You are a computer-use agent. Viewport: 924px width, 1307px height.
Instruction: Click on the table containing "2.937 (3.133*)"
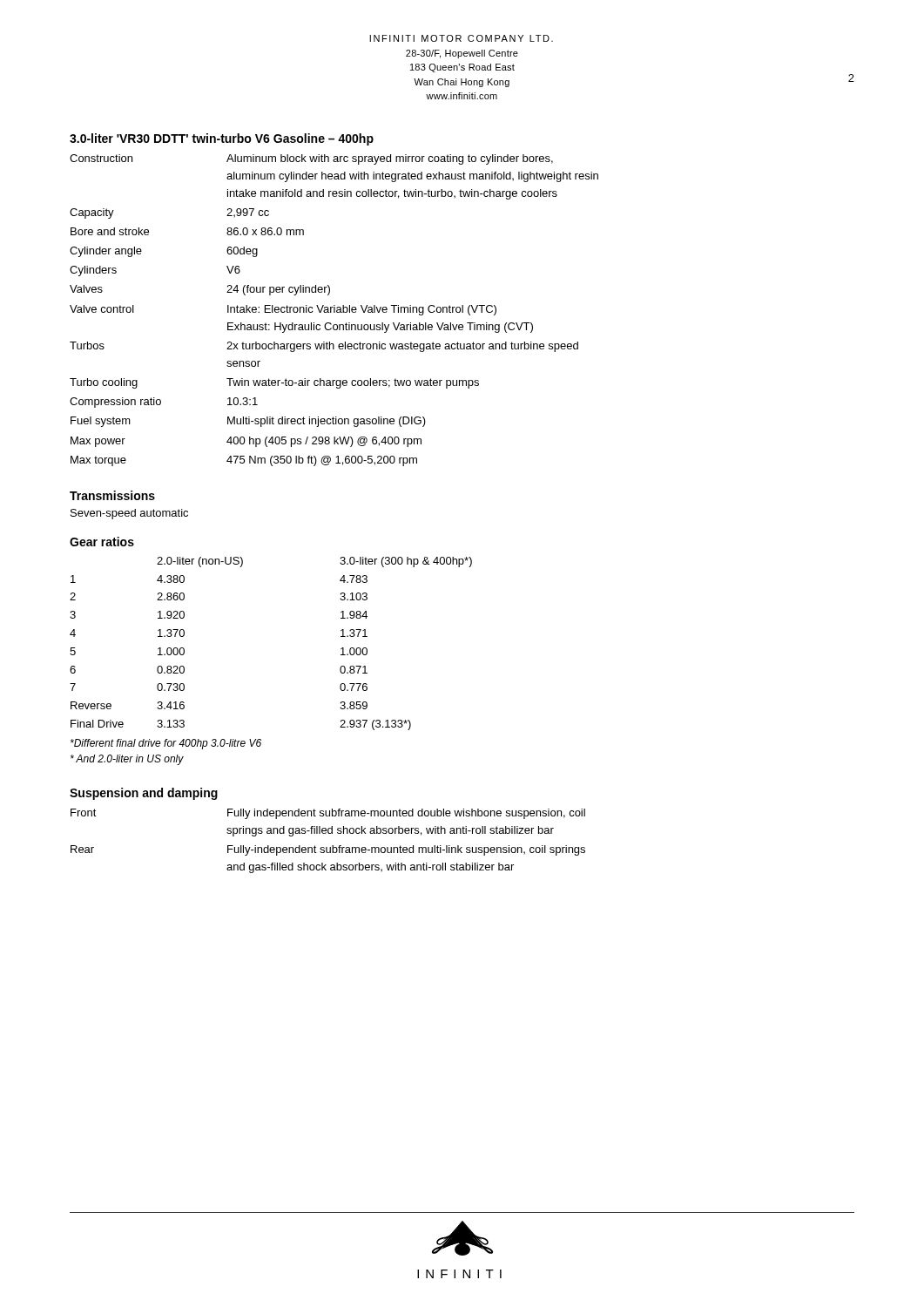pyautogui.click(x=462, y=643)
